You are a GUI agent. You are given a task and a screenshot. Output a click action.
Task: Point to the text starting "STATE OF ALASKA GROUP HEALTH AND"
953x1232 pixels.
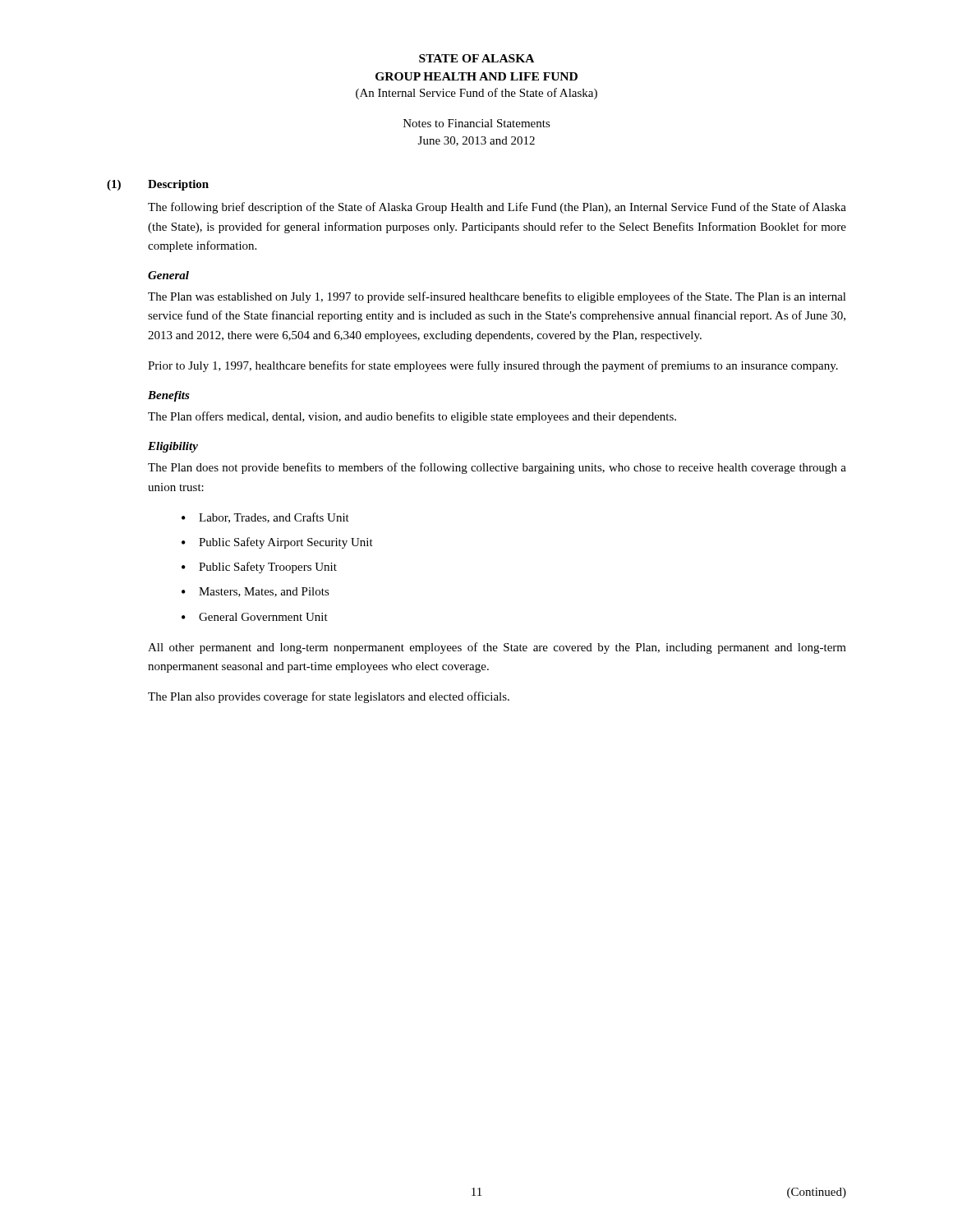pyautogui.click(x=476, y=76)
